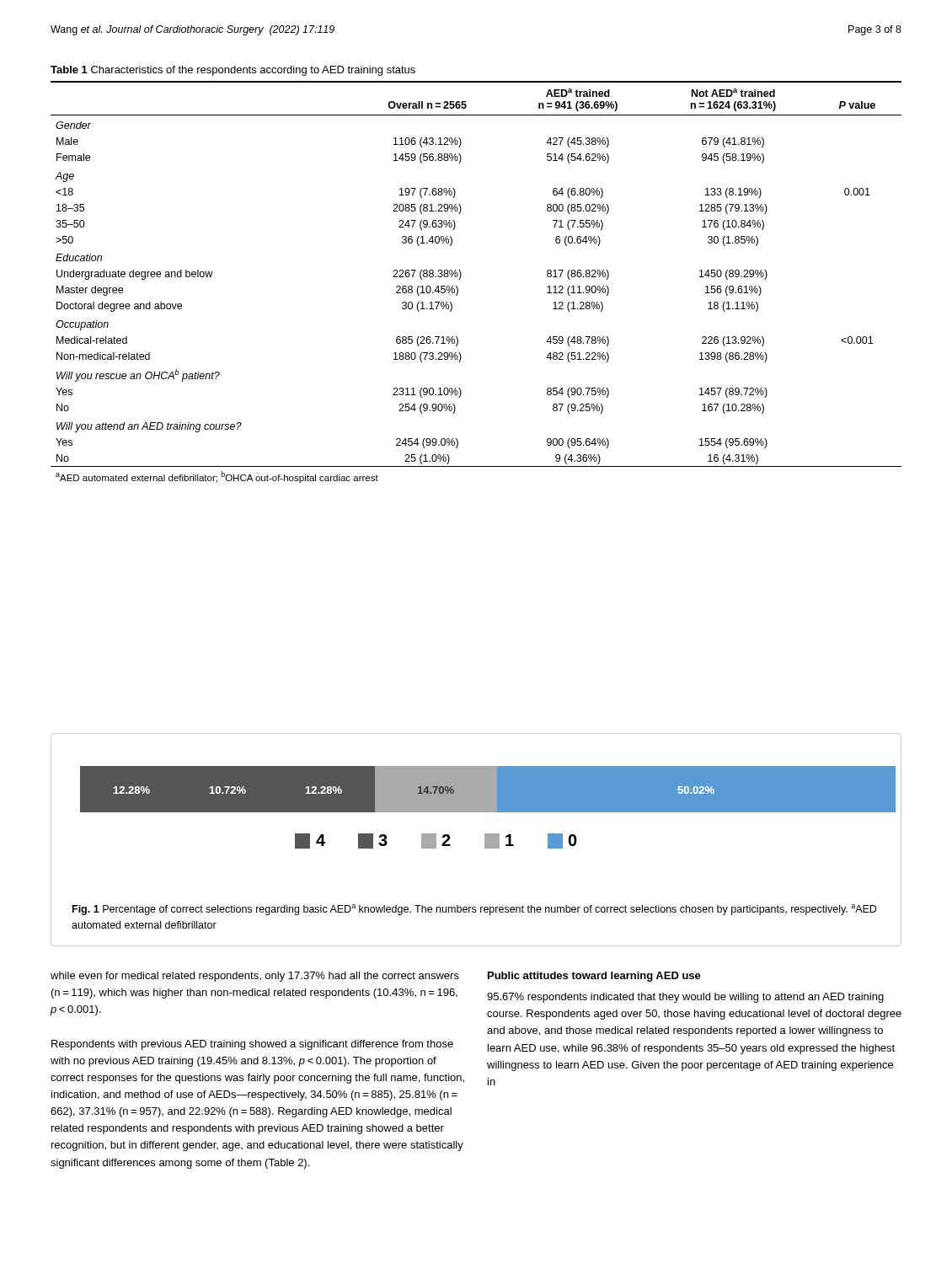The image size is (952, 1264).
Task: Locate the element starting "Public attitudes toward learning AED use"
Action: (594, 975)
